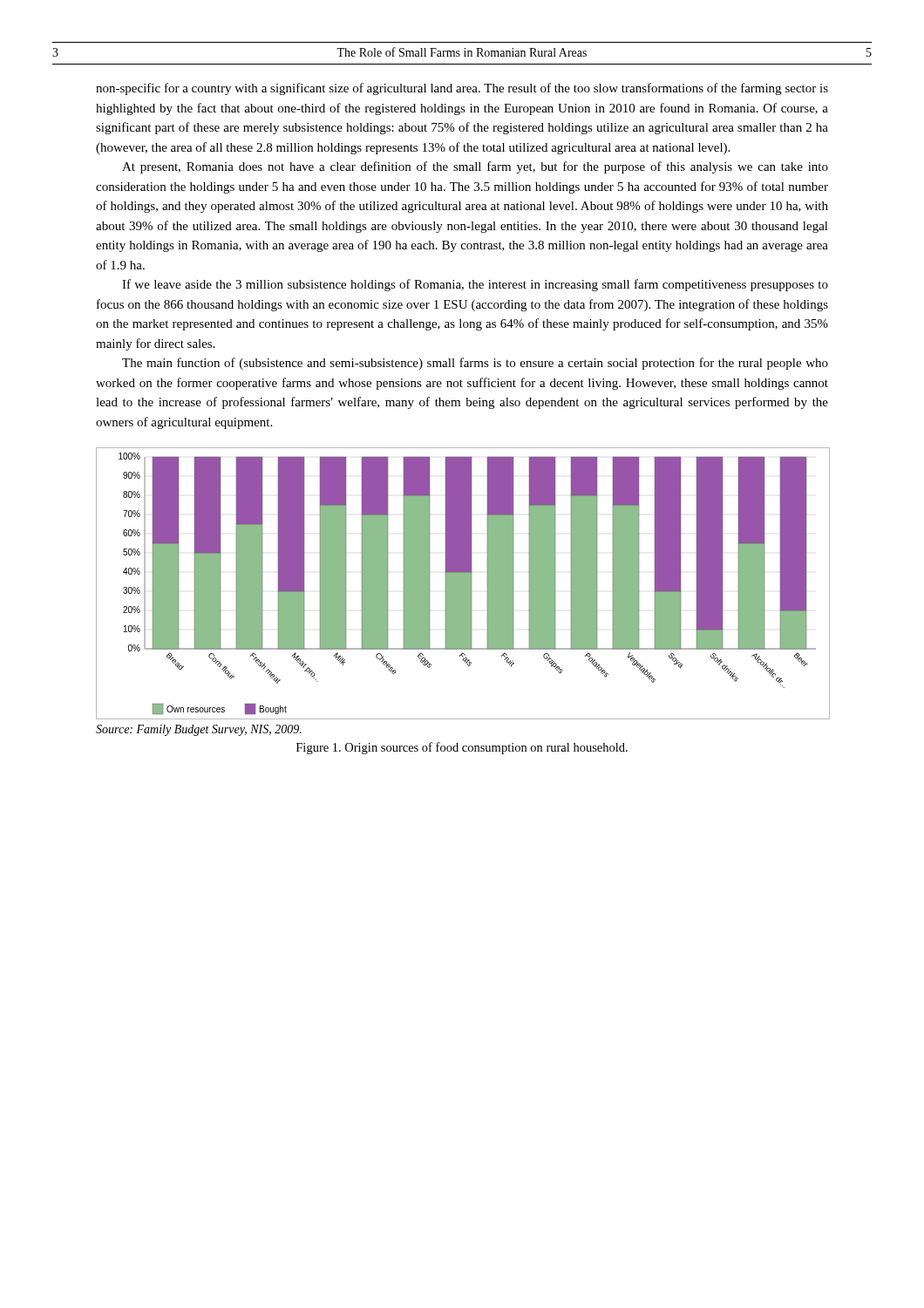This screenshot has width=924, height=1308.
Task: Select the stacked bar chart
Action: pos(462,583)
